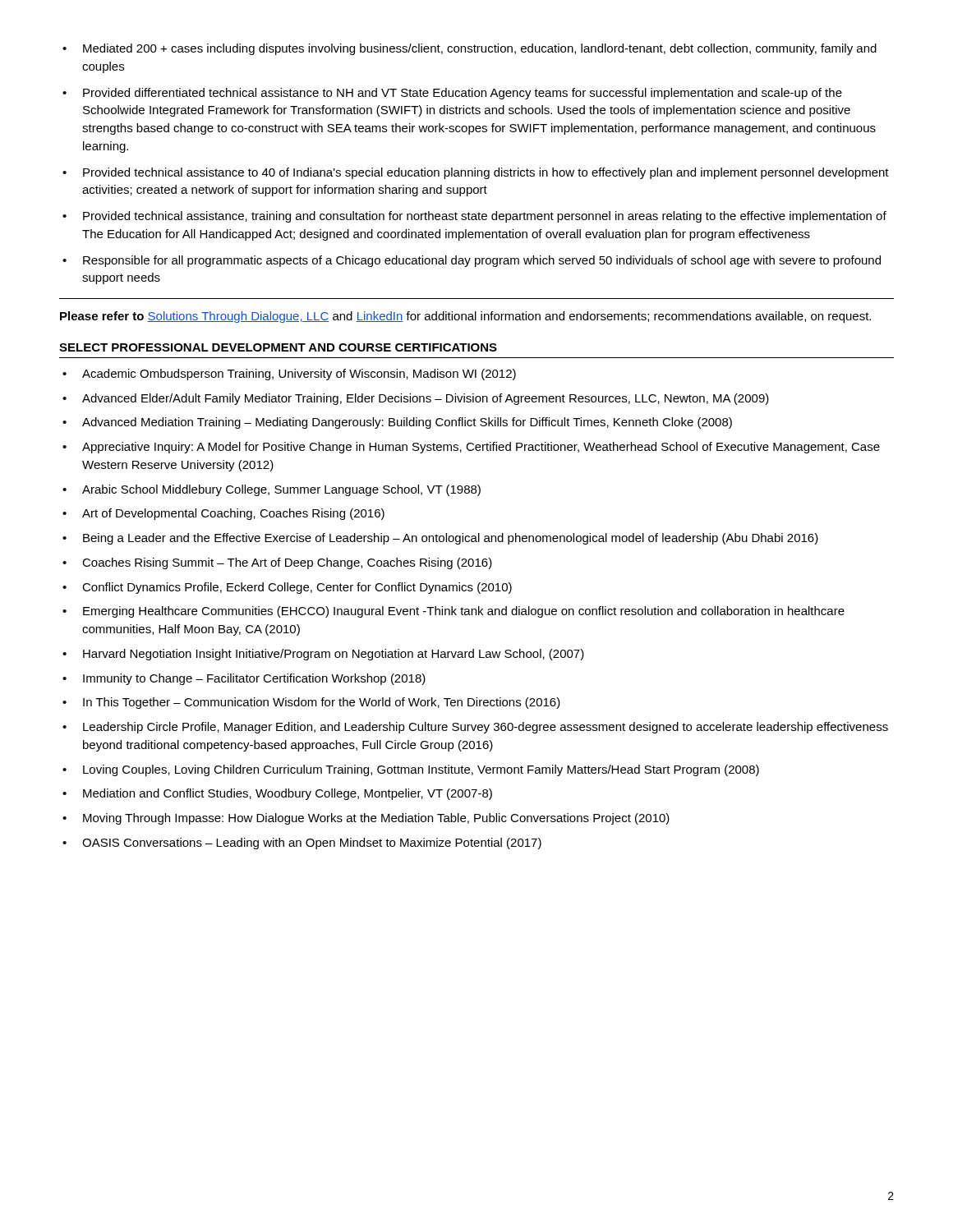Locate a section header

(x=278, y=347)
